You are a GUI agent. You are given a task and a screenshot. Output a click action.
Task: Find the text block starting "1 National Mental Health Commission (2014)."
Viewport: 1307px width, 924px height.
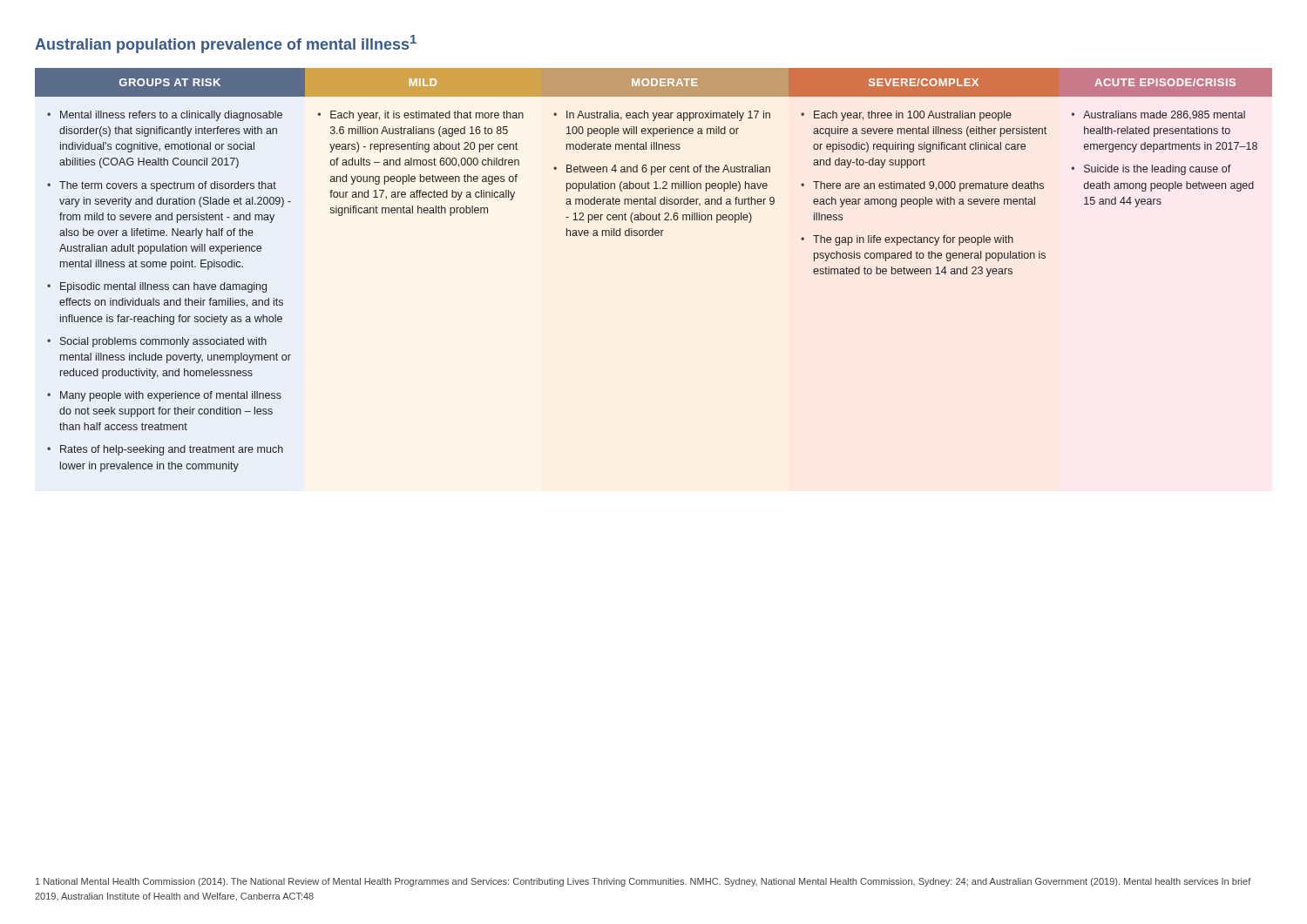point(643,889)
